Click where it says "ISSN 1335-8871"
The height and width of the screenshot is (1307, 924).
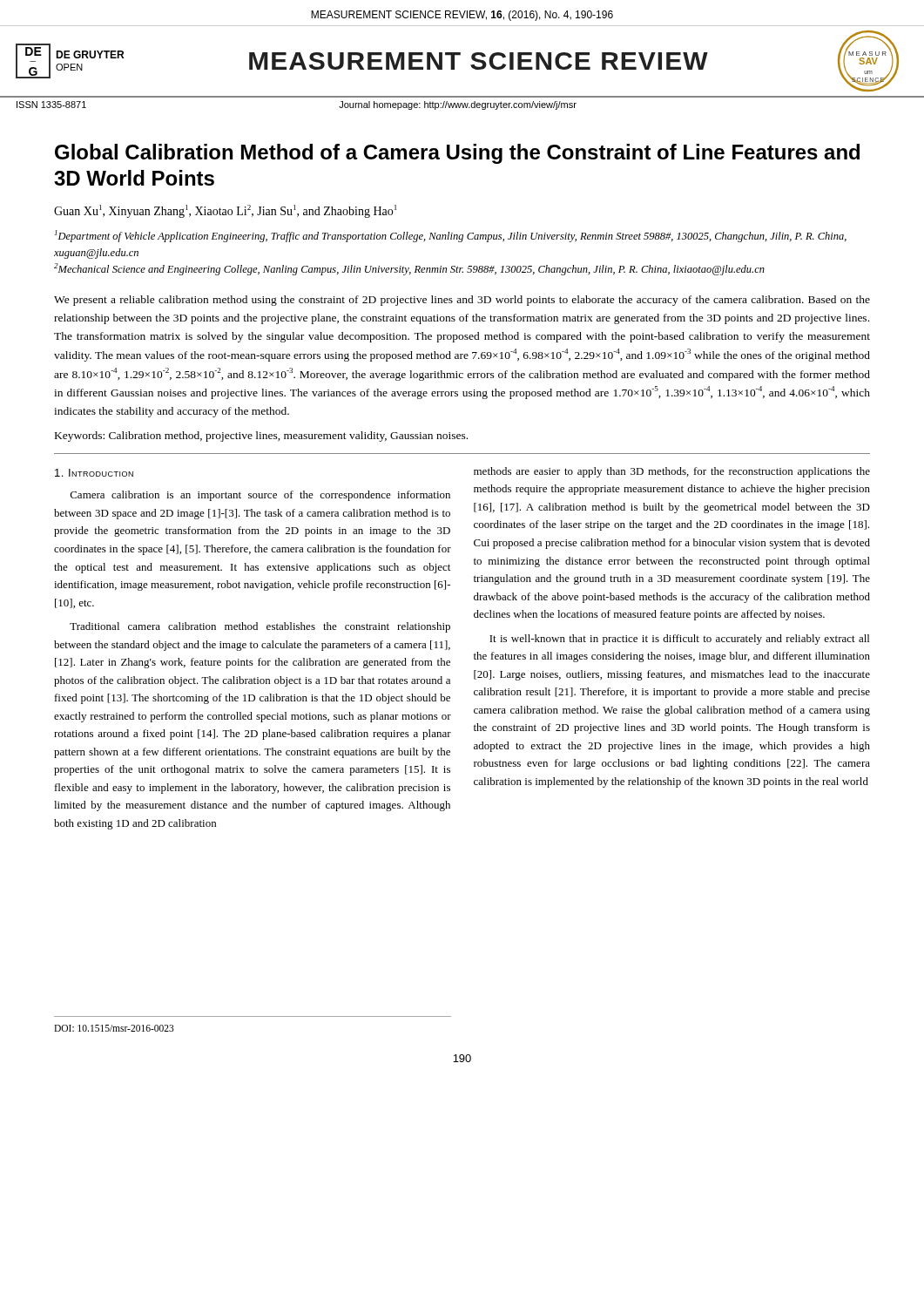51,105
